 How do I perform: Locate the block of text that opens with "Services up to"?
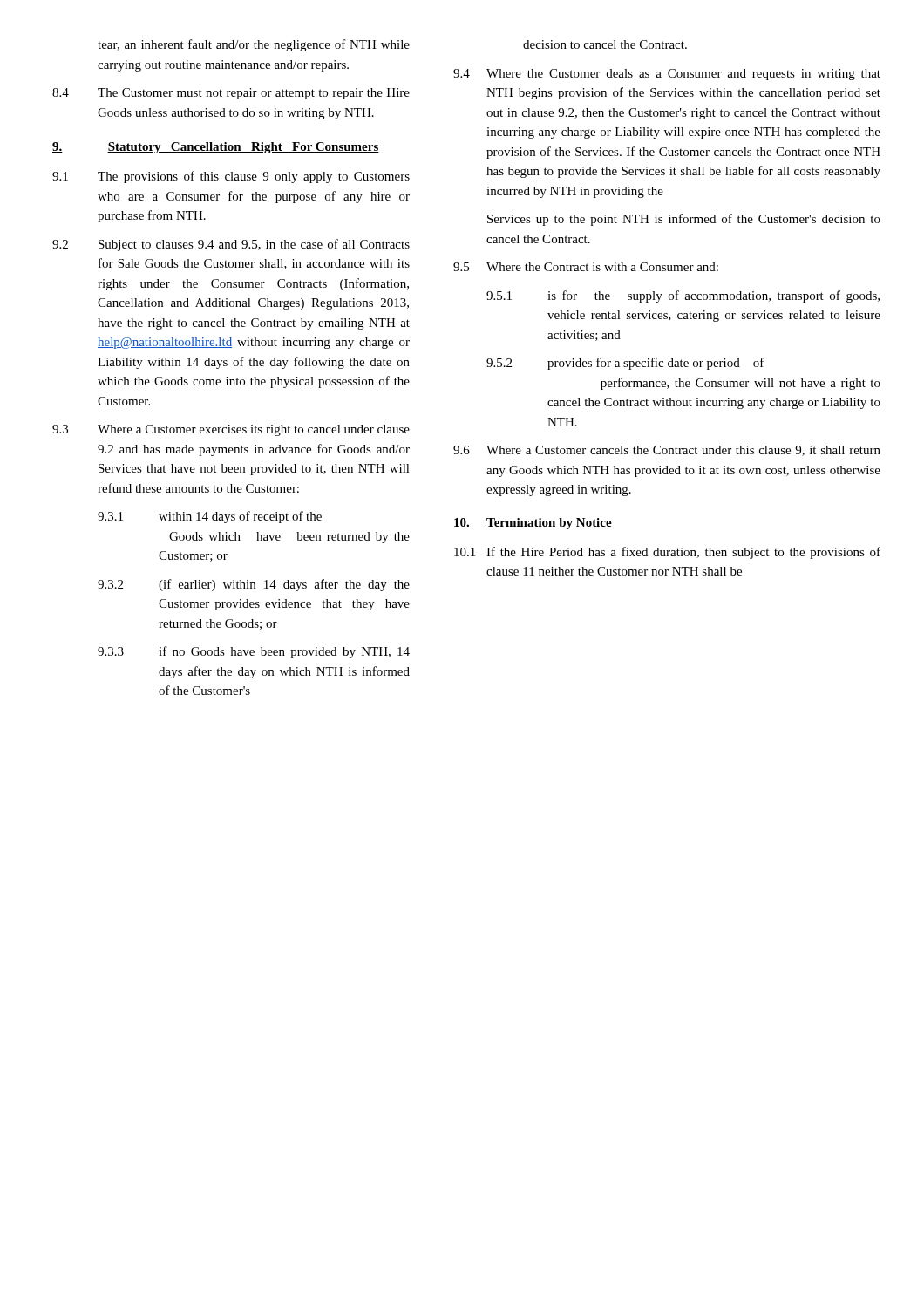tap(683, 229)
